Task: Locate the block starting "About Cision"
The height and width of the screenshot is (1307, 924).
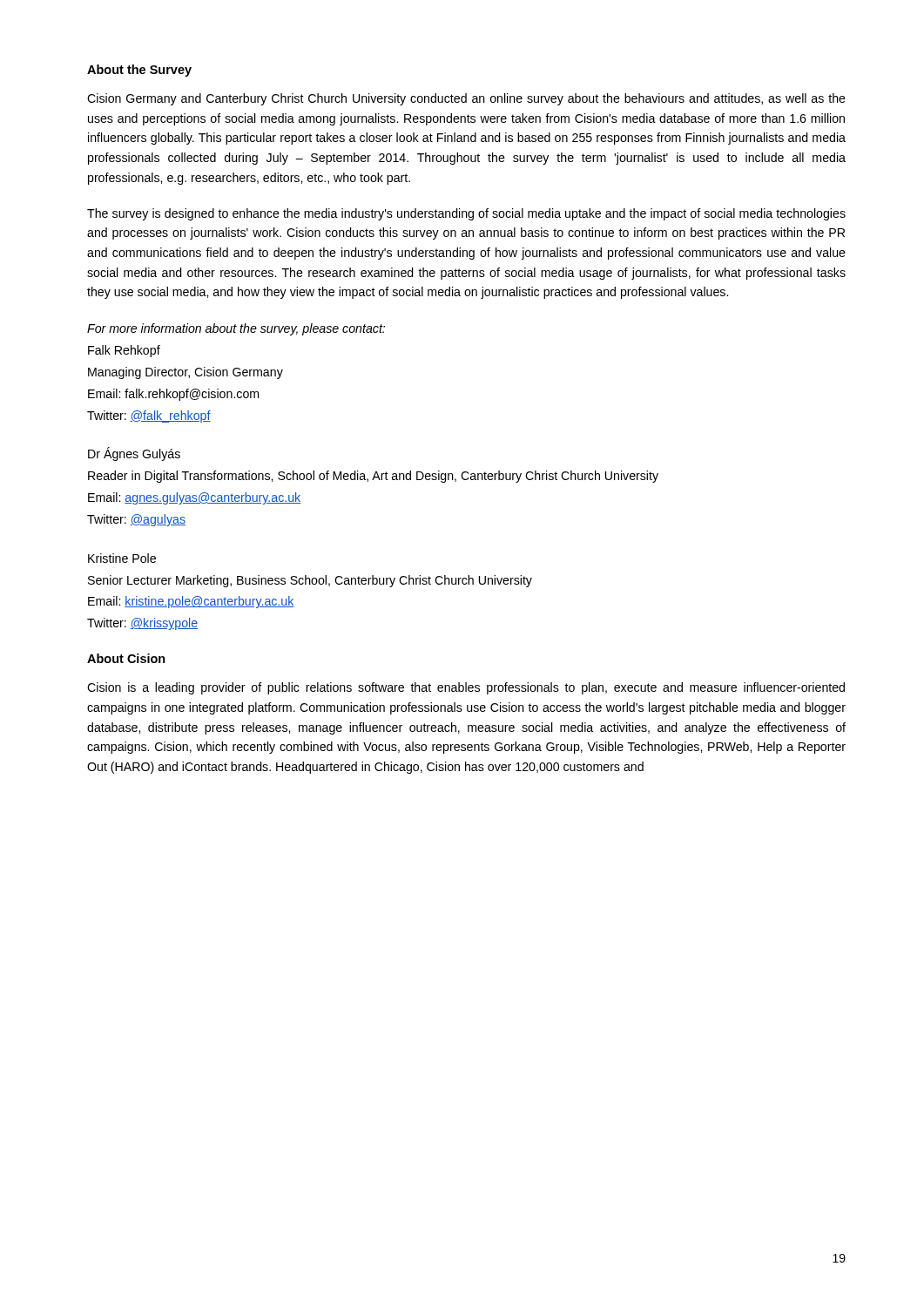Action: [x=126, y=659]
